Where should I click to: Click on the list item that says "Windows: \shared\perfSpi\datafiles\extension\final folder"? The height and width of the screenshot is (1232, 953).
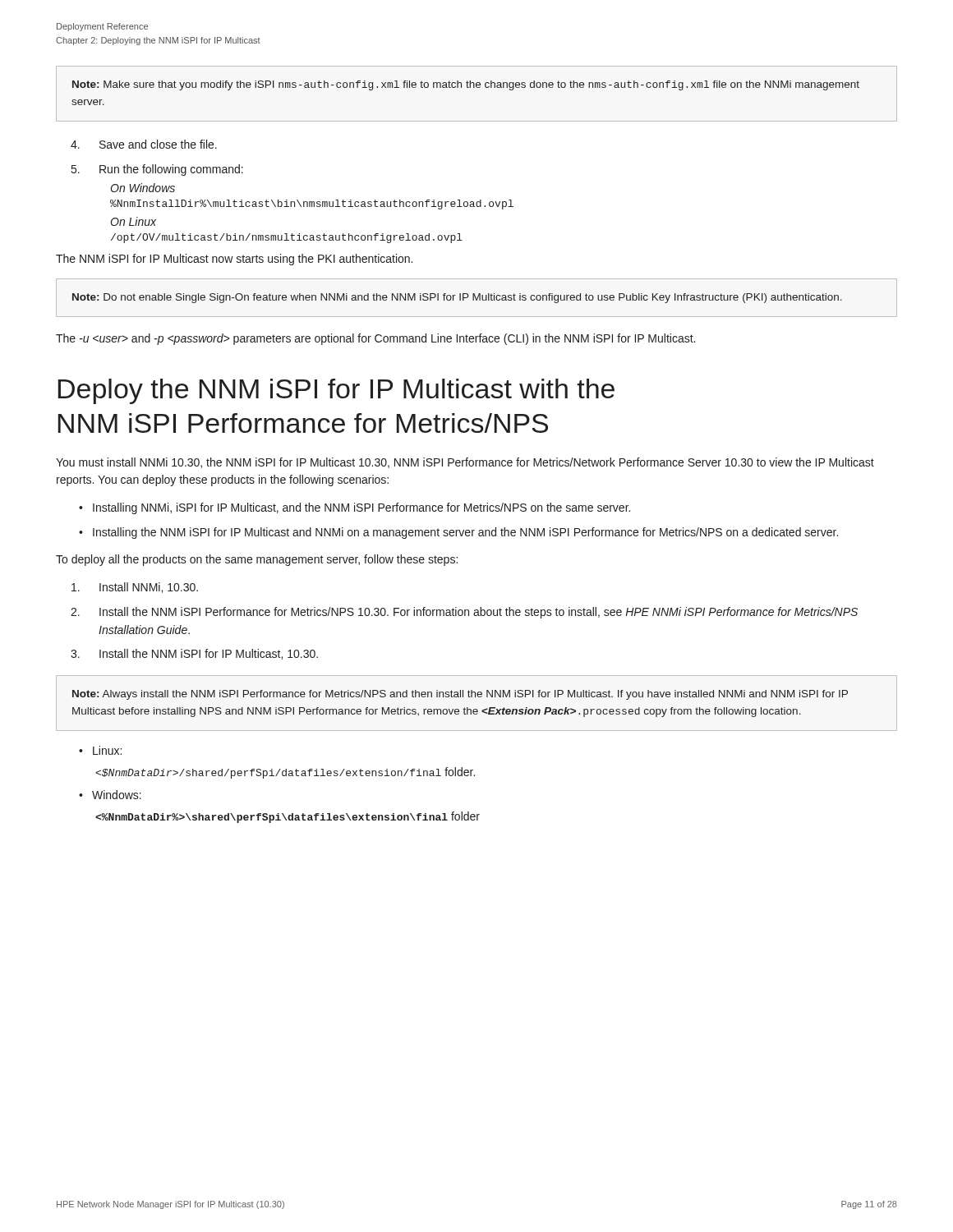[x=117, y=795]
